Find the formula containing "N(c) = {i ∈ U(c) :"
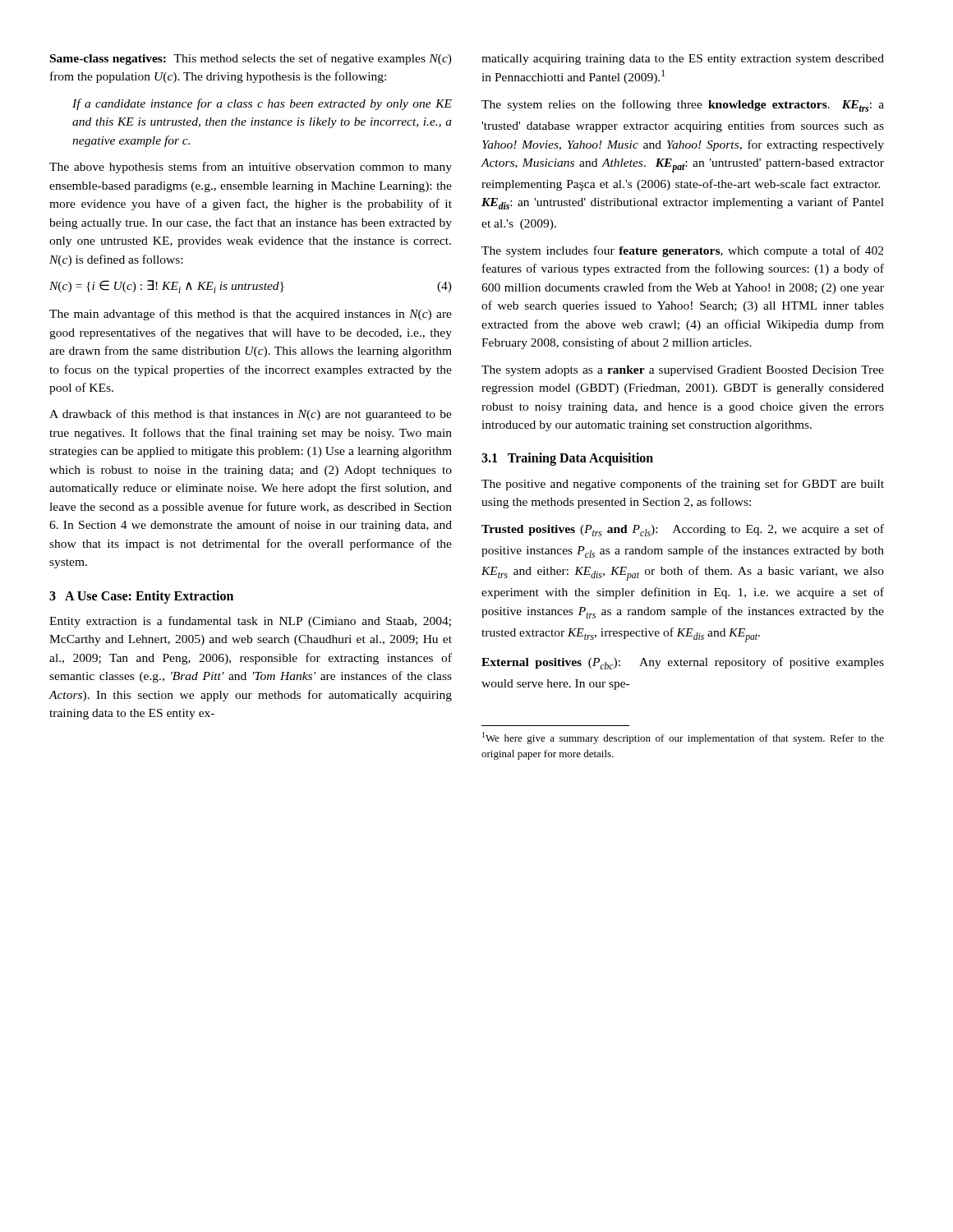The width and height of the screenshot is (953, 1232). tap(251, 288)
